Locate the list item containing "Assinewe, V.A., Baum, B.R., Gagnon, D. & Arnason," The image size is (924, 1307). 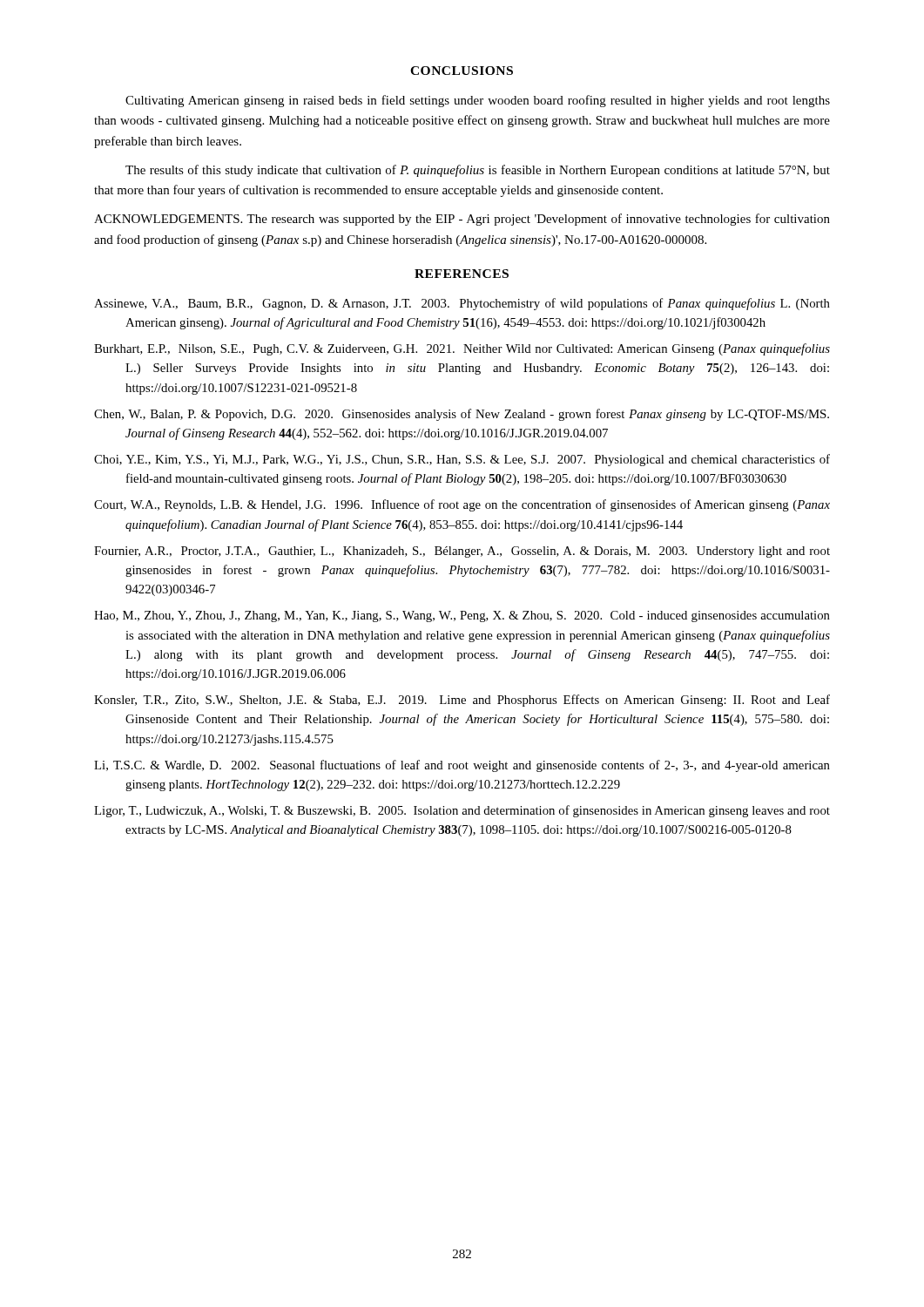click(462, 313)
